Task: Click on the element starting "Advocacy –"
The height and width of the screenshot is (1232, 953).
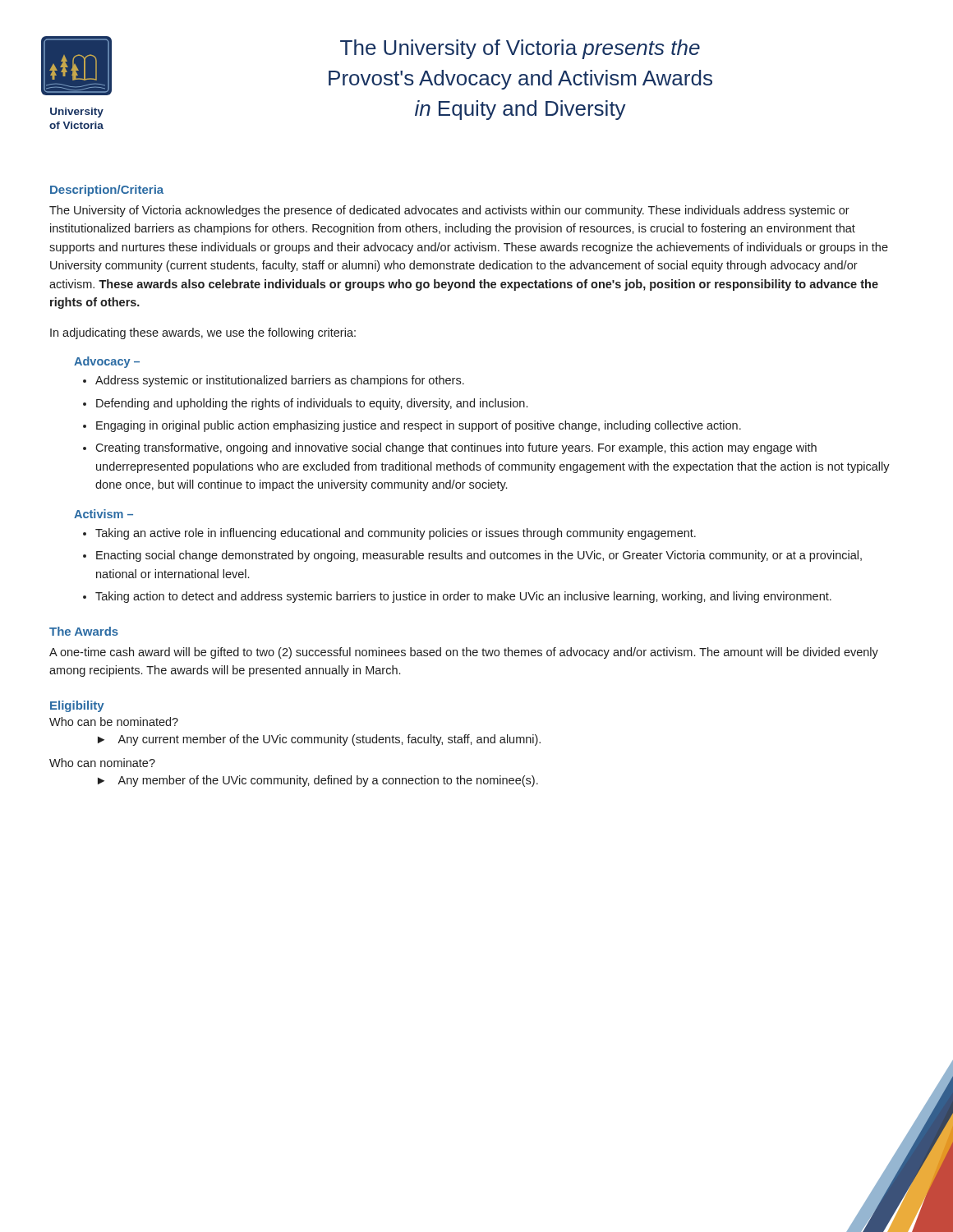Action: pyautogui.click(x=107, y=361)
